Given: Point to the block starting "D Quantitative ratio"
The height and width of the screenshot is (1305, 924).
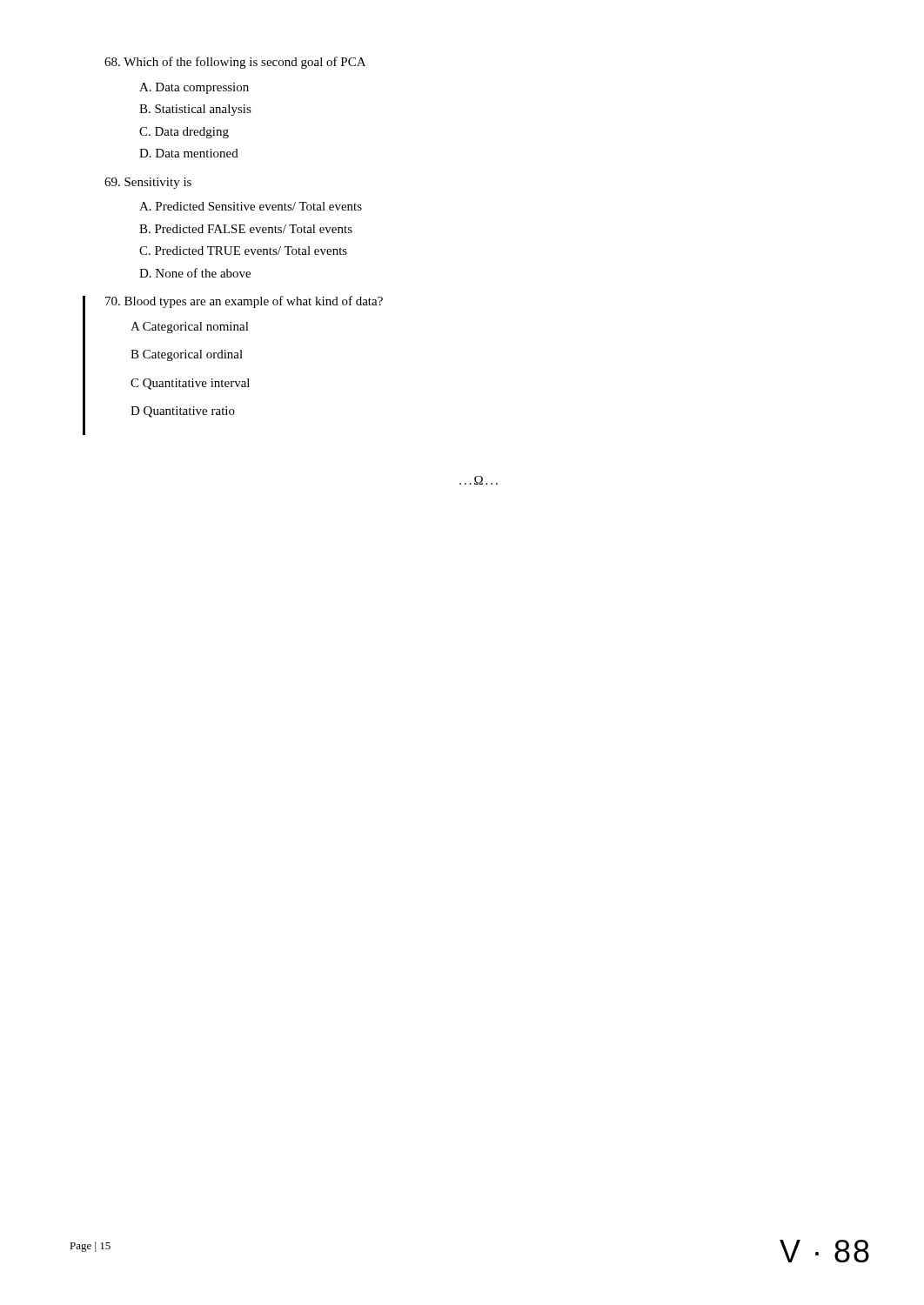Looking at the screenshot, I should 183,411.
